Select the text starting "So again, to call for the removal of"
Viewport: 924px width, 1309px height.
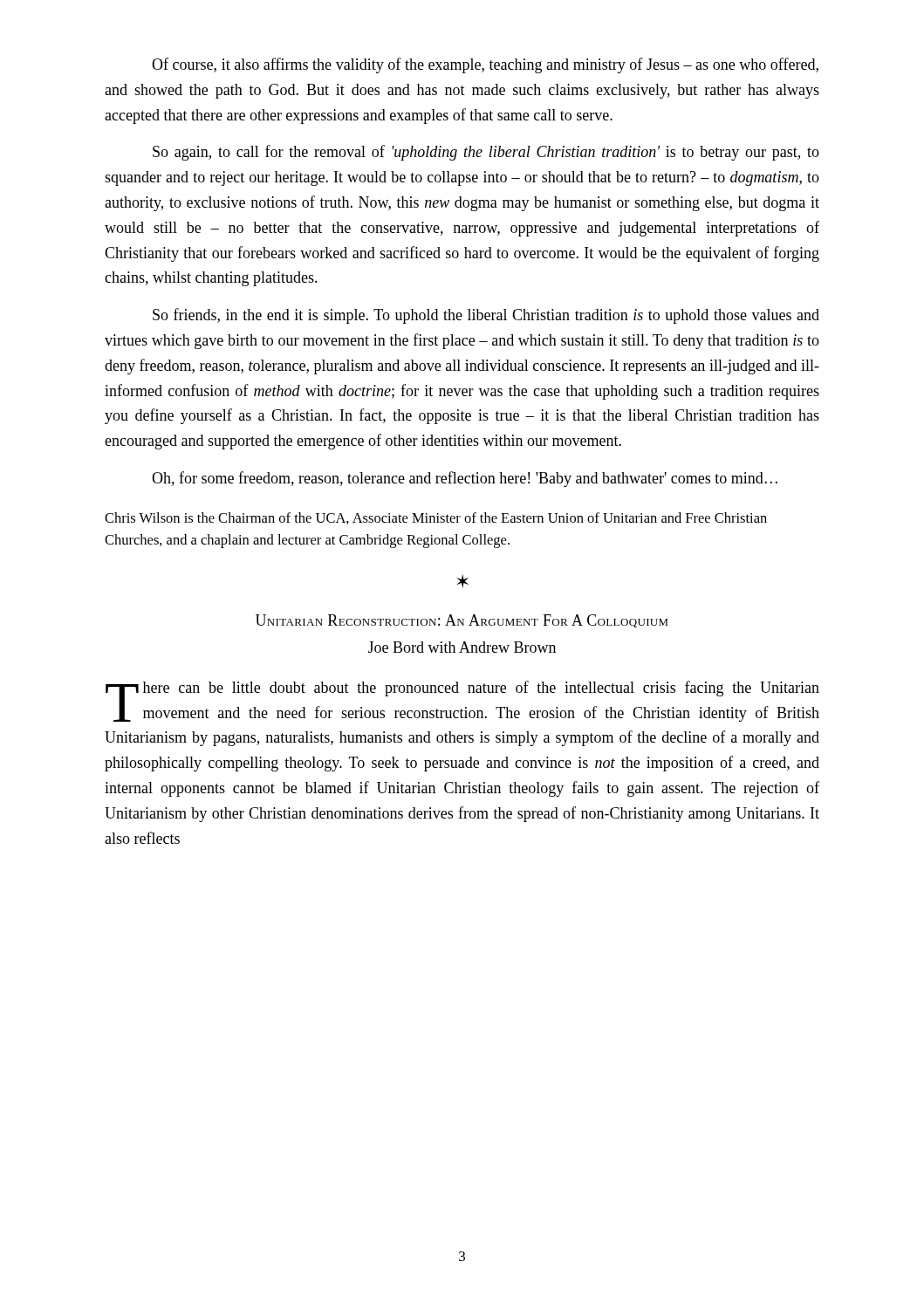pos(462,215)
